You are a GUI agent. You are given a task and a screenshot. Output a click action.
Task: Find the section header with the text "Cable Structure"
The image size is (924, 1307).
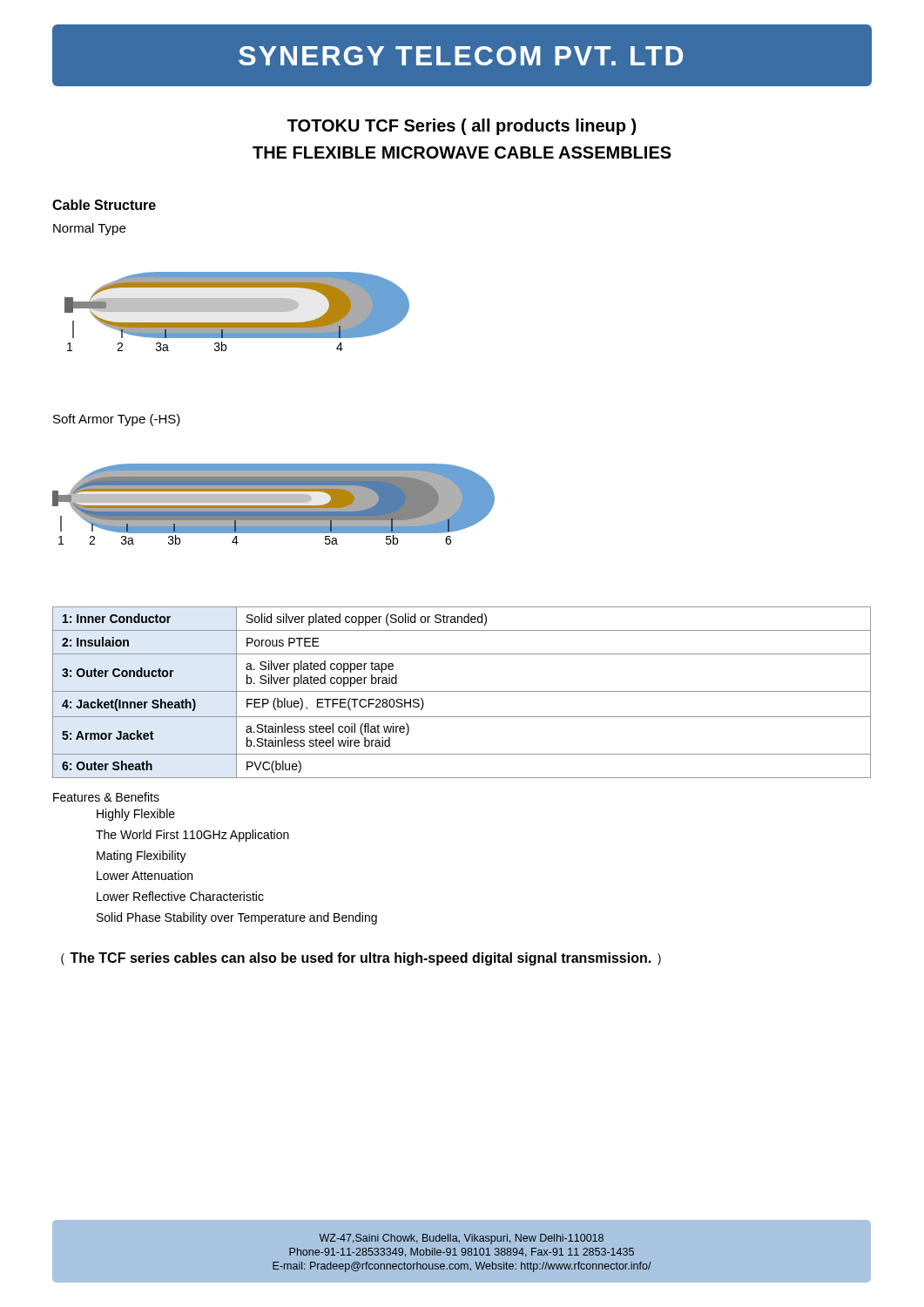104,205
